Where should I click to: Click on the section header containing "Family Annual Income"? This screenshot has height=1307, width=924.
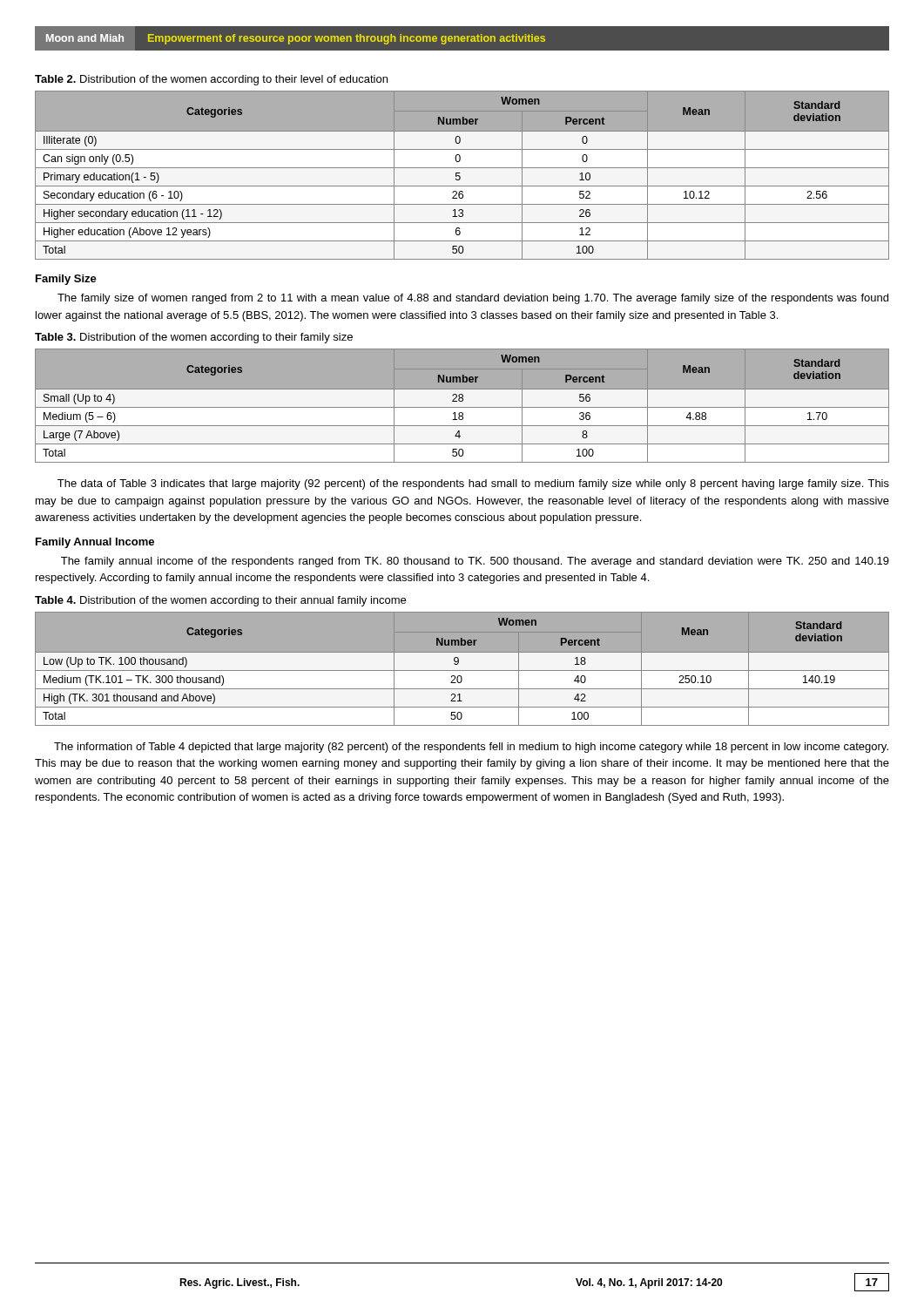(x=95, y=541)
